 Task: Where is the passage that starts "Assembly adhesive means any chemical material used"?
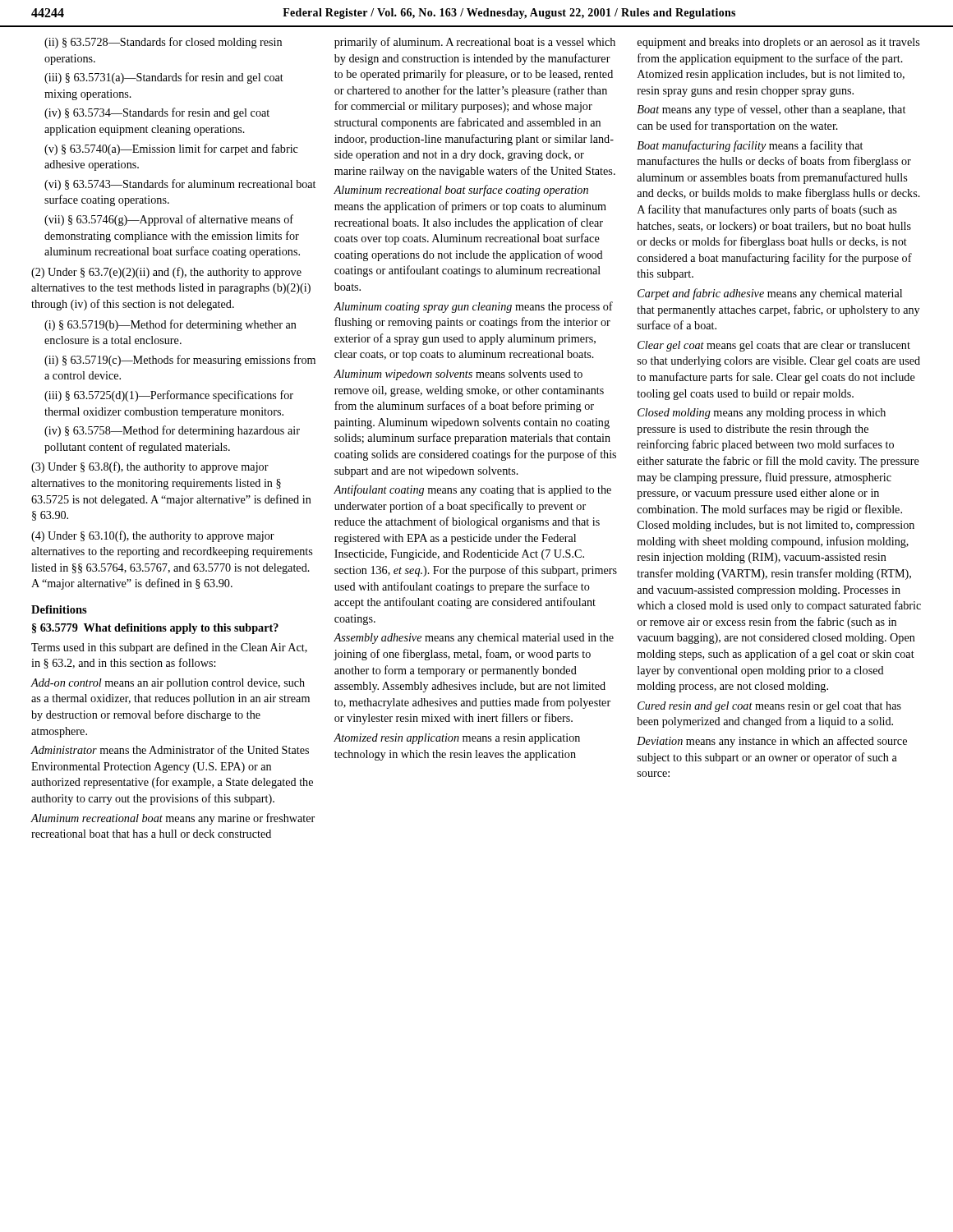[474, 678]
